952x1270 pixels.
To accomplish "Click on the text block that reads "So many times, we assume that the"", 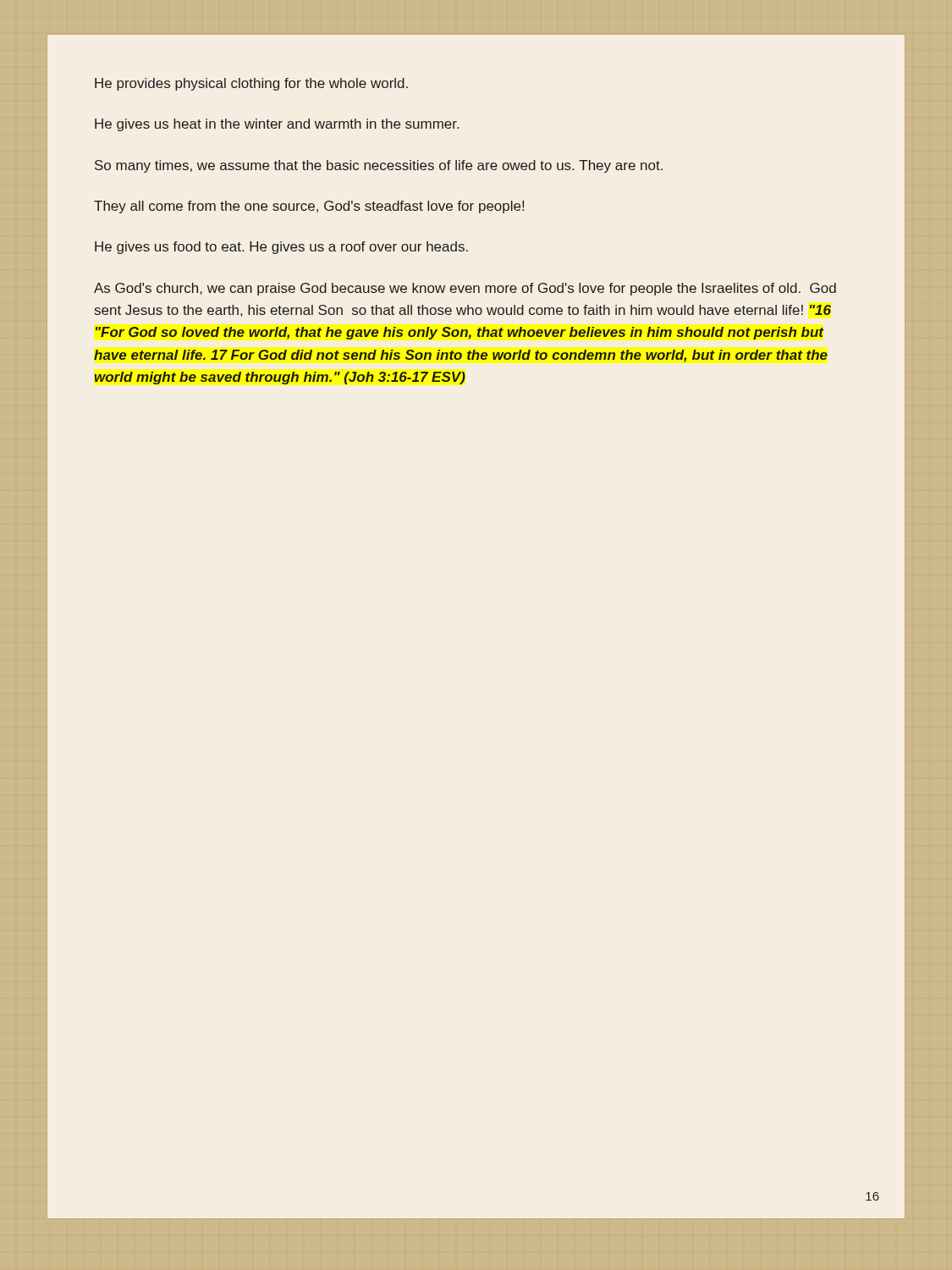I will pos(379,165).
